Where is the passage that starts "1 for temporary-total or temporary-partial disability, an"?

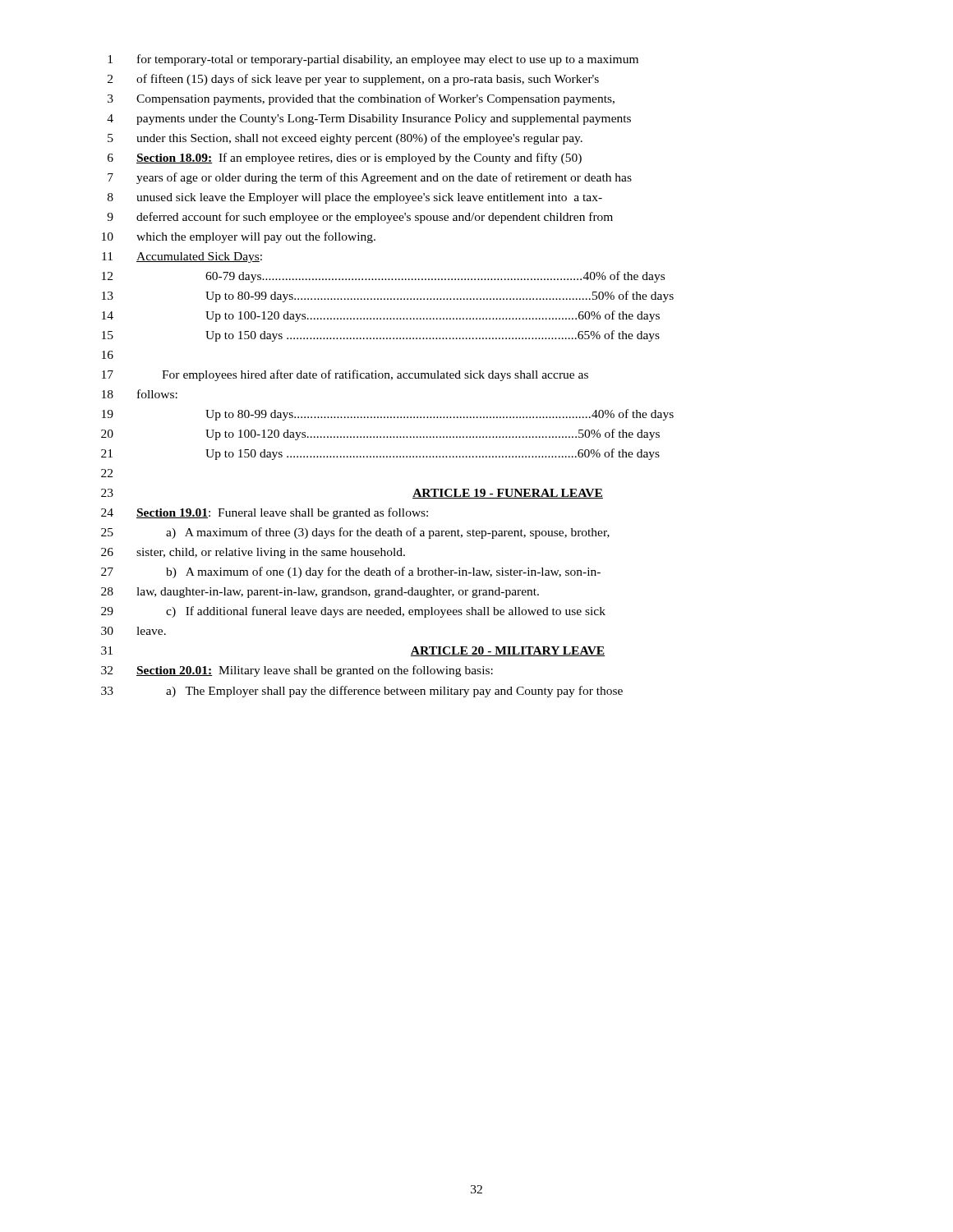(x=485, y=59)
